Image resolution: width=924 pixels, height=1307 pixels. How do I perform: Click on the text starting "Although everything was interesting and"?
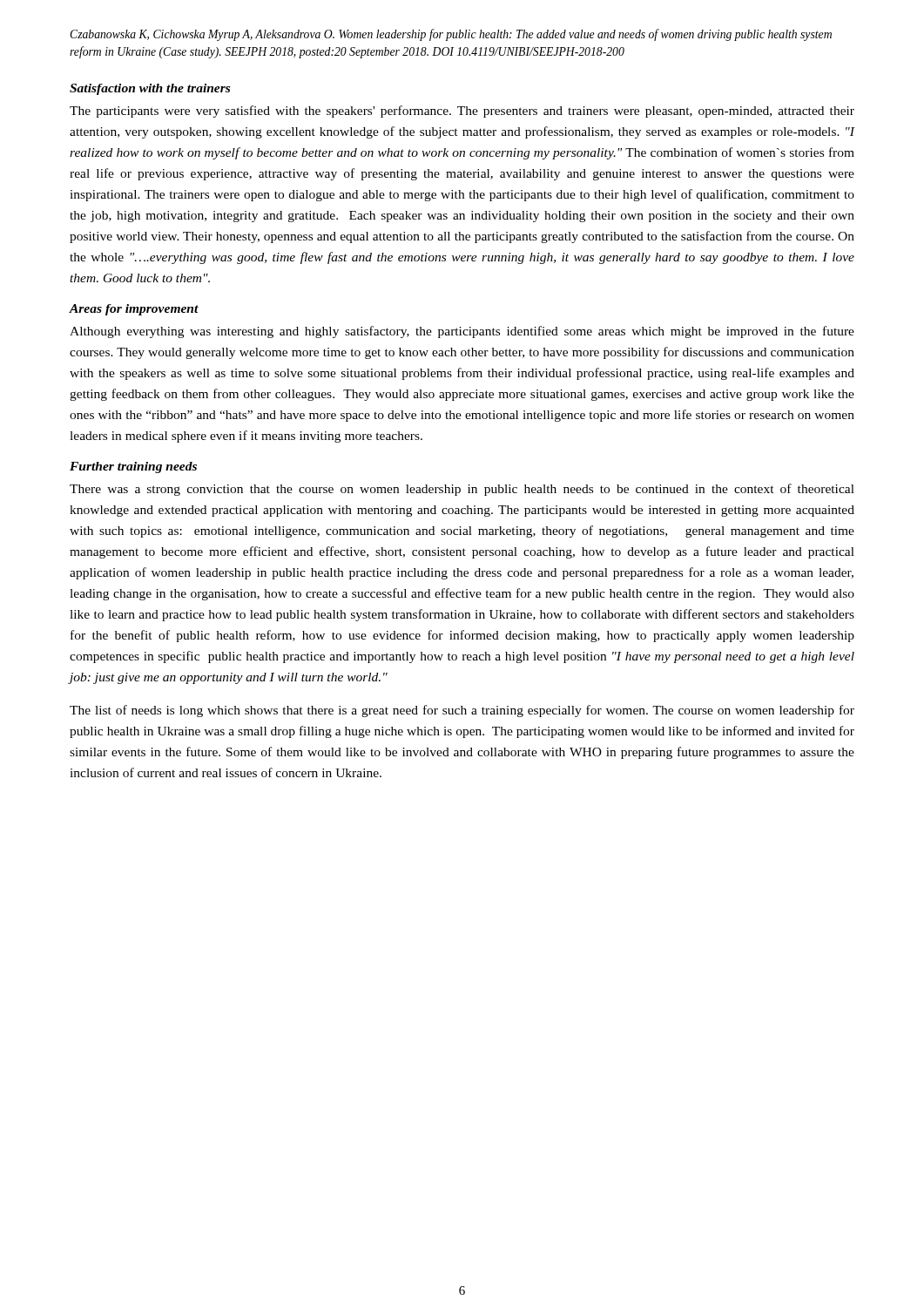[x=462, y=383]
